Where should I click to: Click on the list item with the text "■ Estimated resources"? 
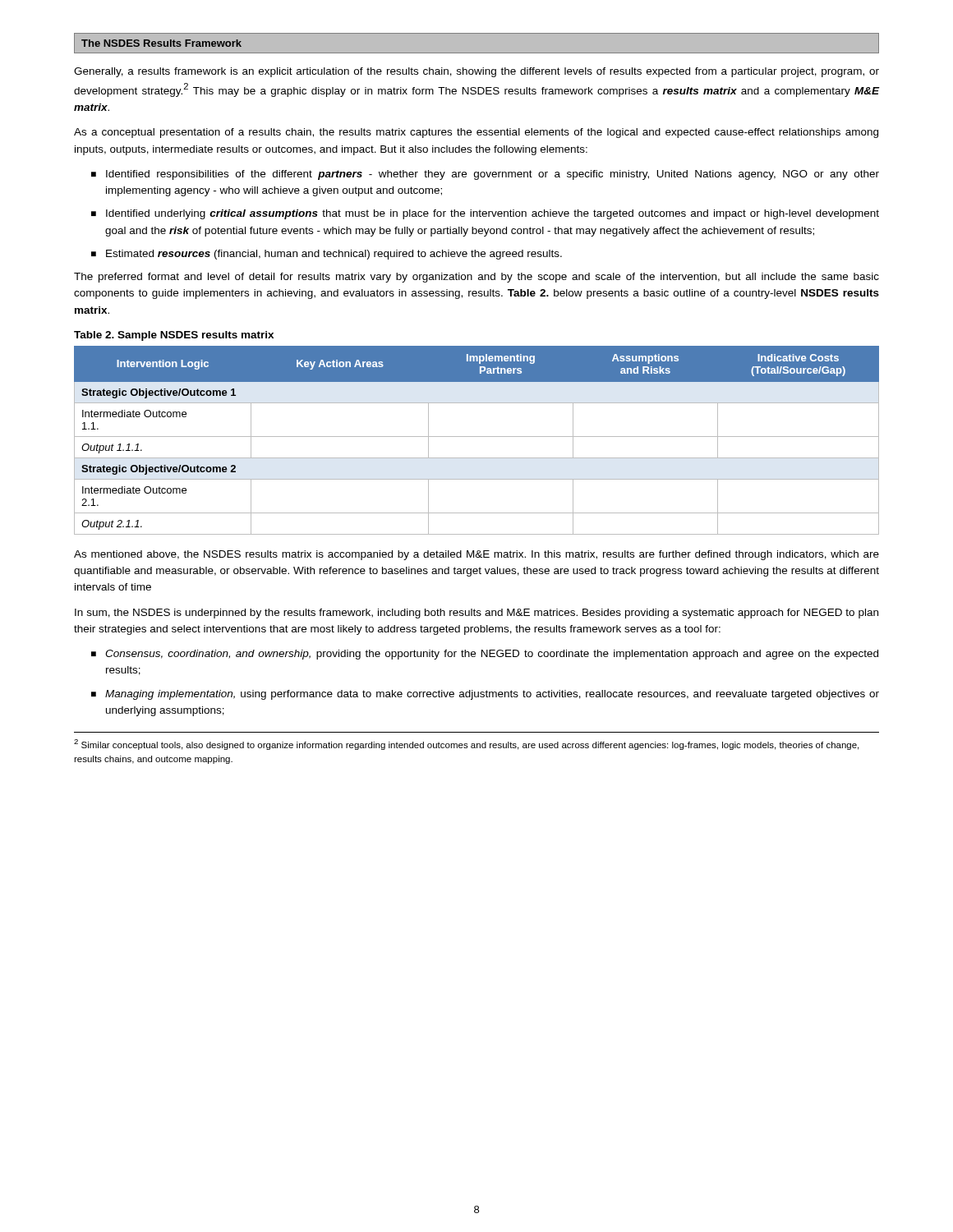click(x=485, y=254)
